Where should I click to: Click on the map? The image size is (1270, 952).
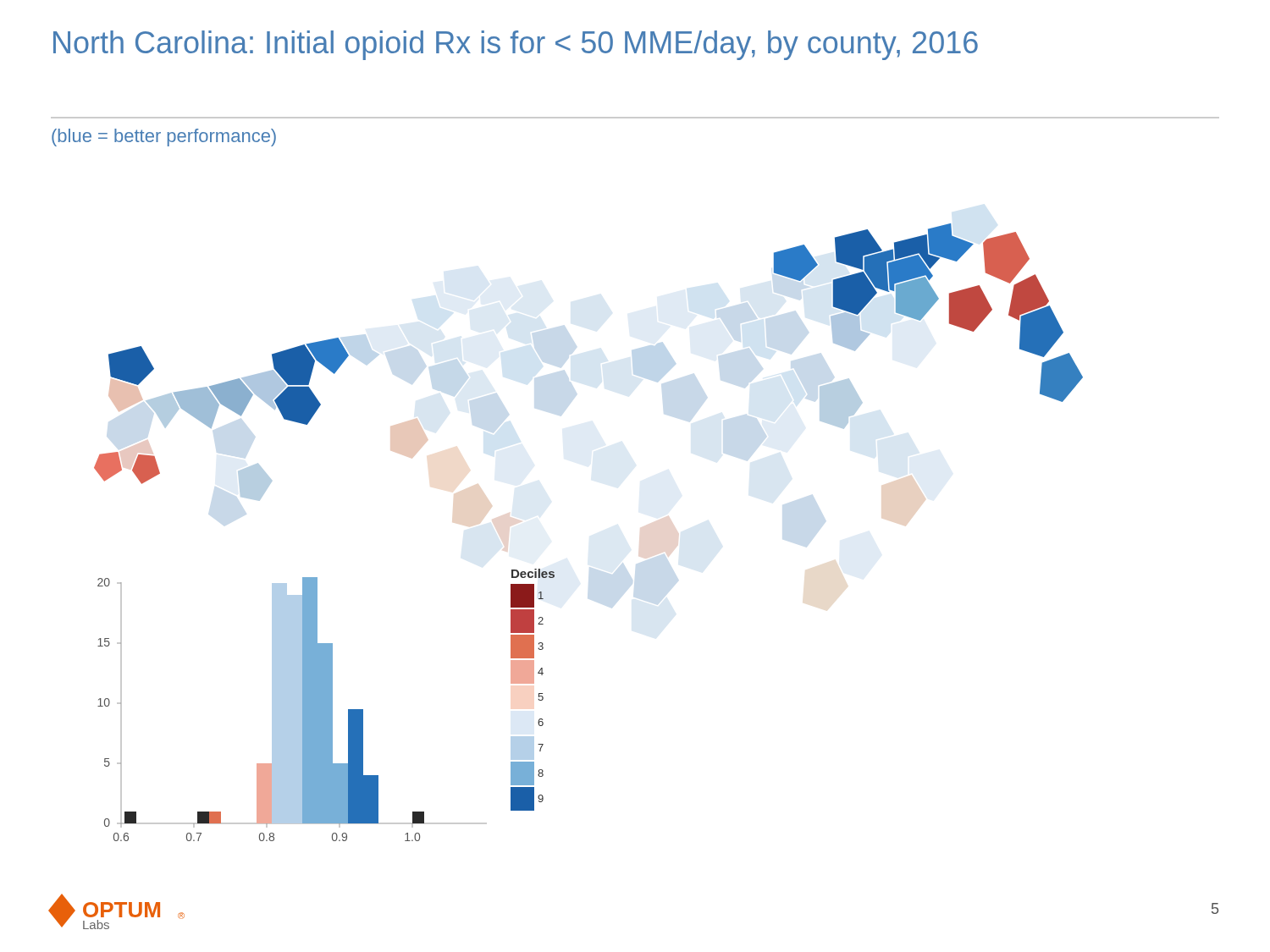point(635,506)
